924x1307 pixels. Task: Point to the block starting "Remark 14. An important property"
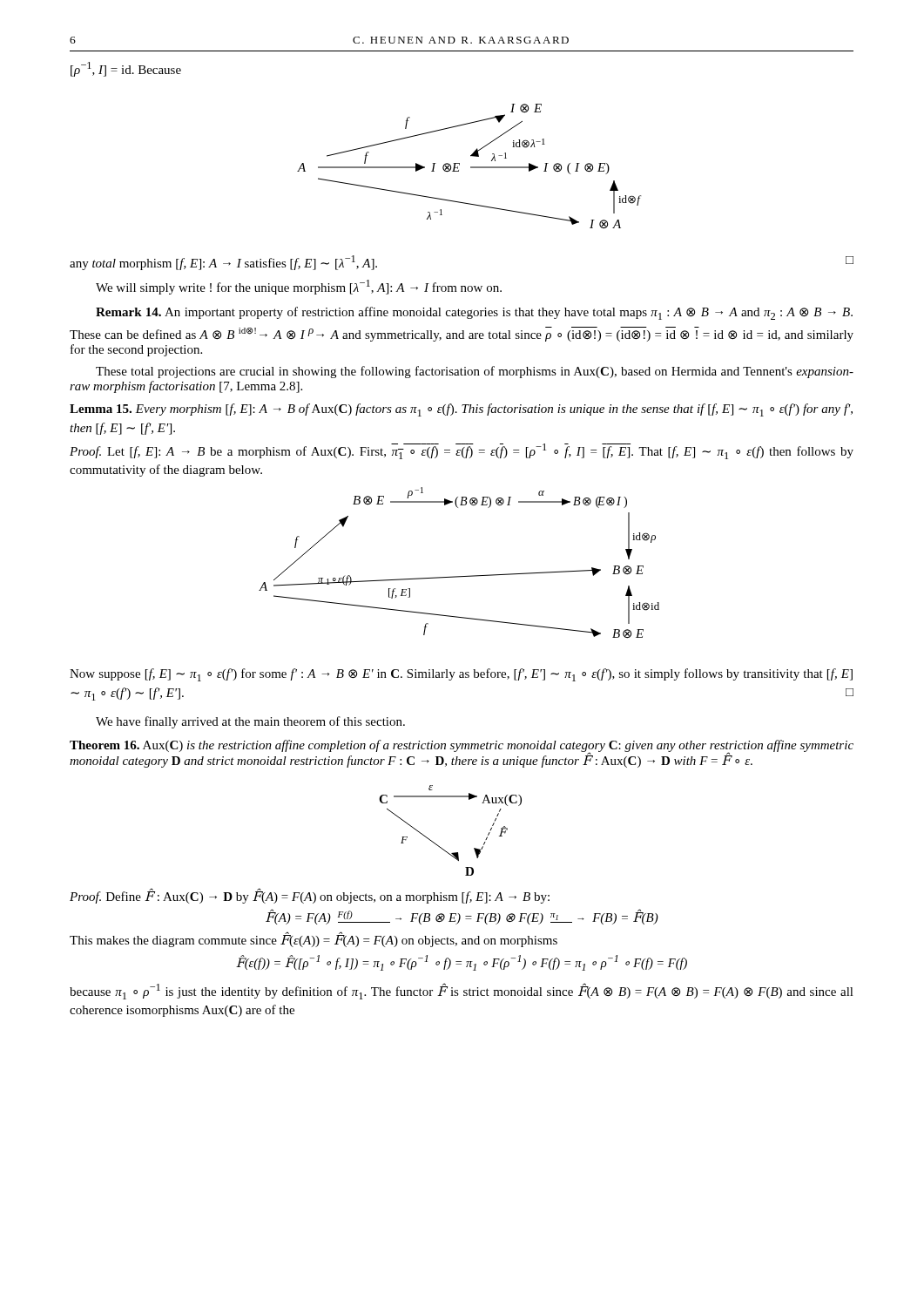[462, 331]
